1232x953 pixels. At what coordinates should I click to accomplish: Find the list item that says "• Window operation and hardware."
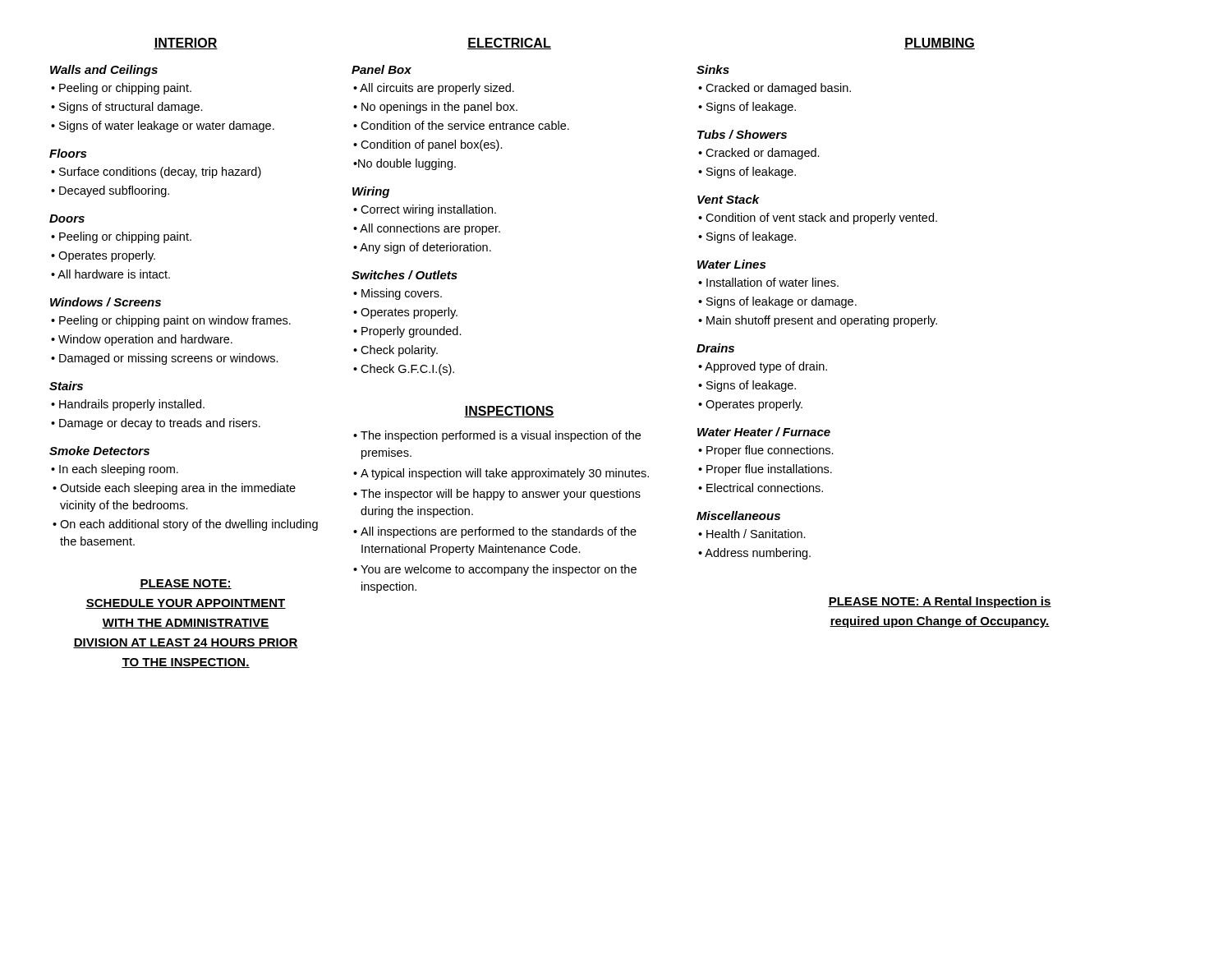point(142,339)
